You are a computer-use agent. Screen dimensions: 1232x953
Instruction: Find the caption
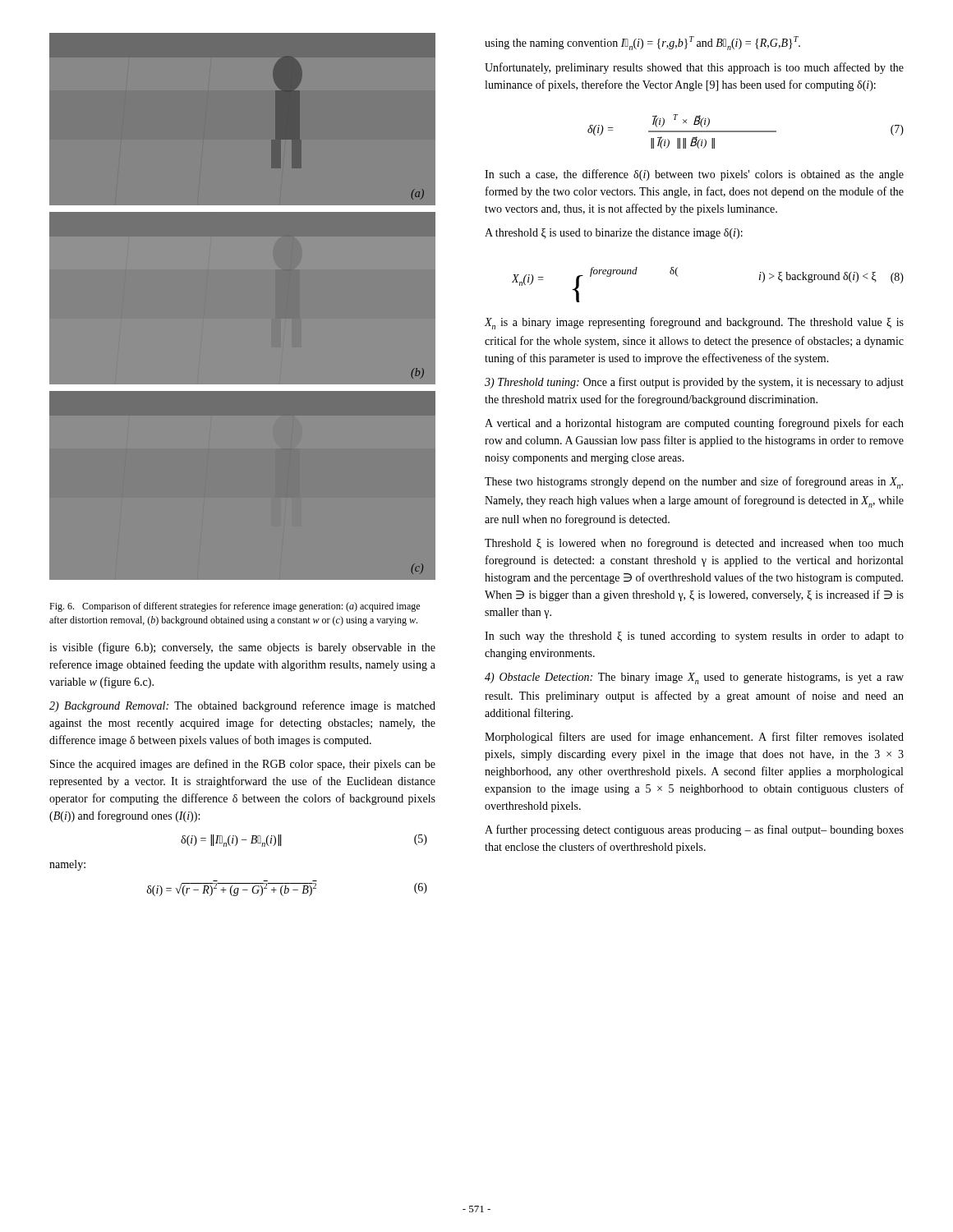pos(235,613)
